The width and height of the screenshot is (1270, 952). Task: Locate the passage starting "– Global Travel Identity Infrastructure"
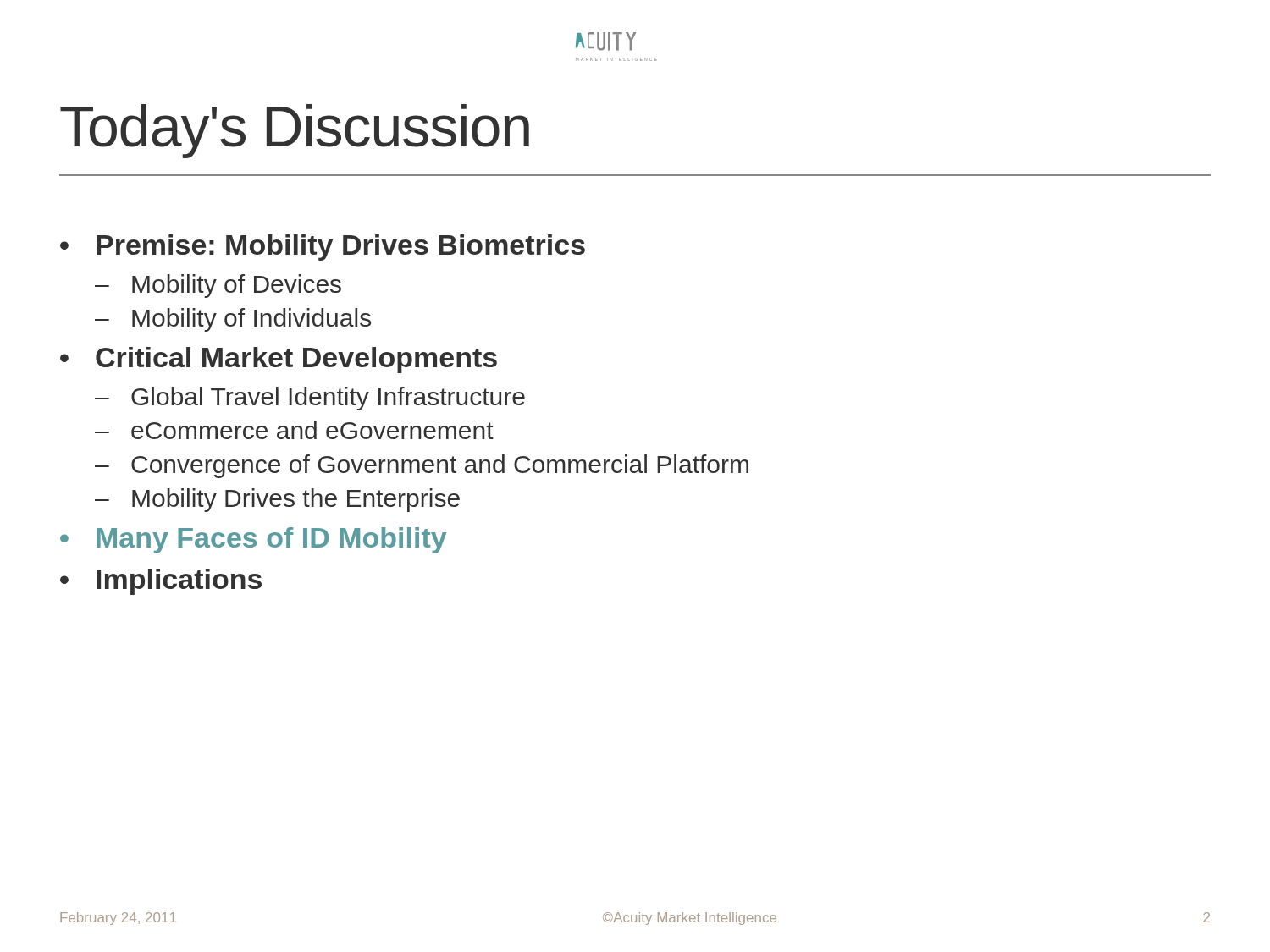click(x=310, y=397)
